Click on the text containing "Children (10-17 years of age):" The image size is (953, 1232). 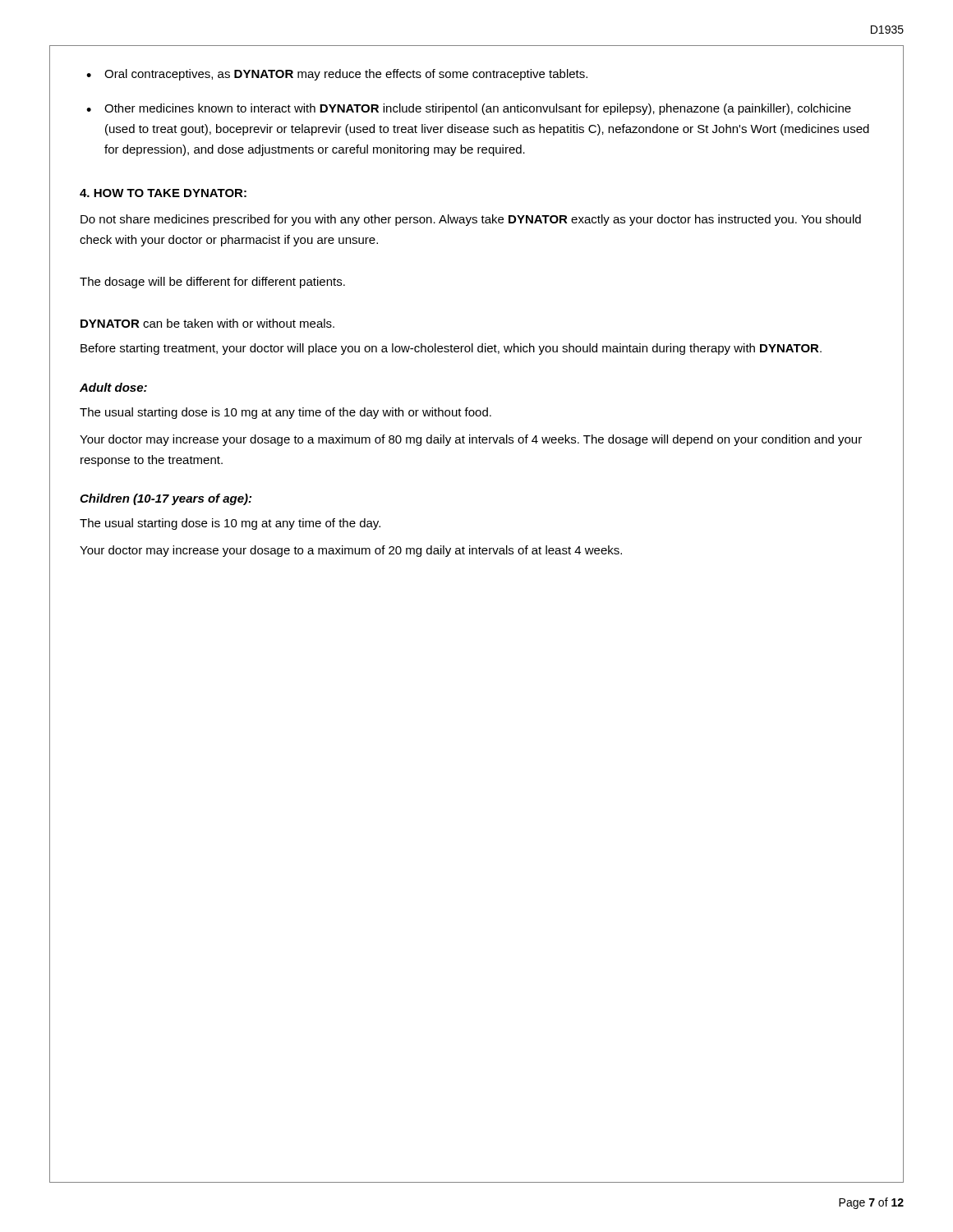coord(166,498)
